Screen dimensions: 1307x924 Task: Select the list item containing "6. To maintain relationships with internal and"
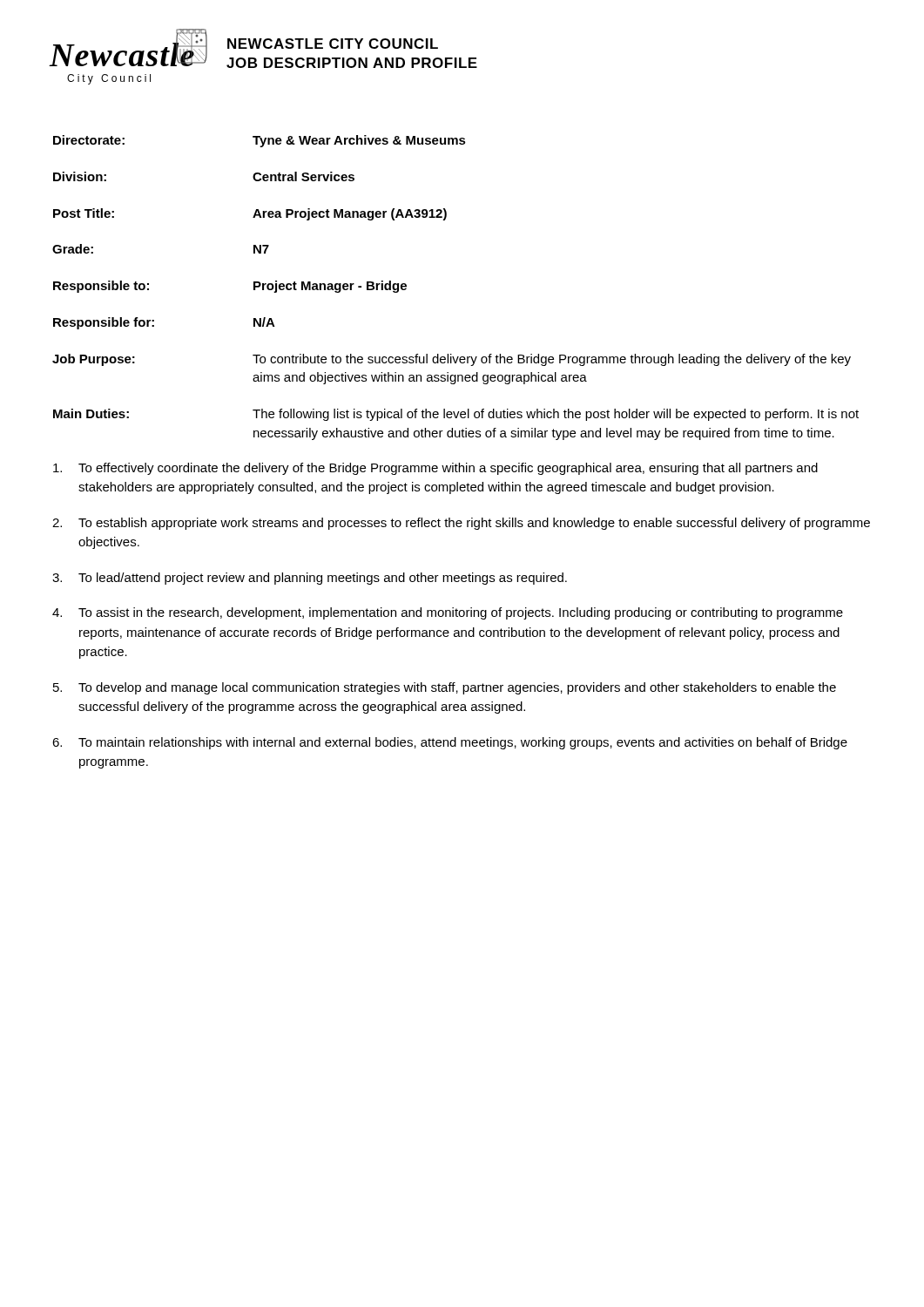(462, 752)
